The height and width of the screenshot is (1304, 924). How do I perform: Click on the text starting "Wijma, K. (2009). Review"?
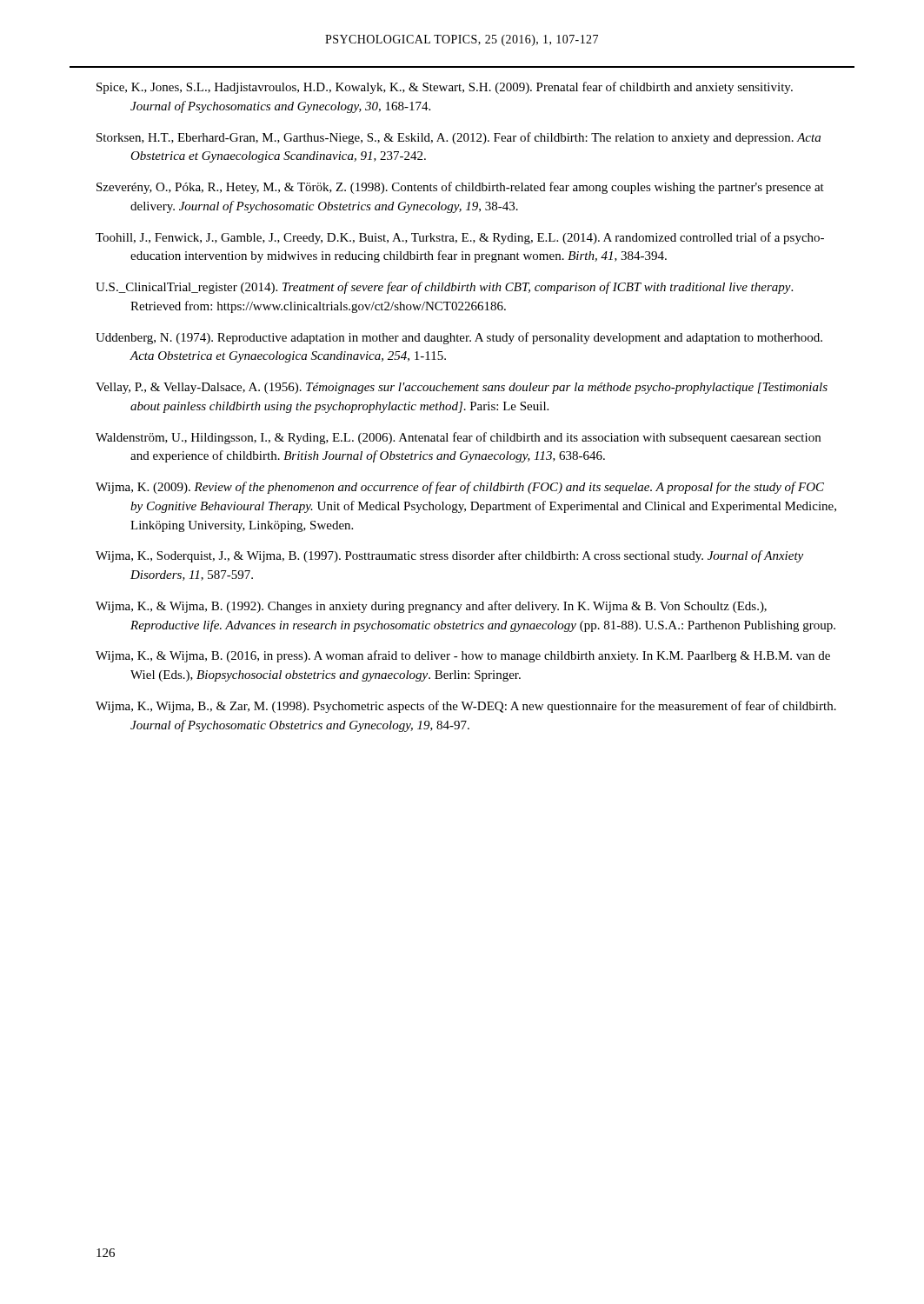[x=466, y=506]
